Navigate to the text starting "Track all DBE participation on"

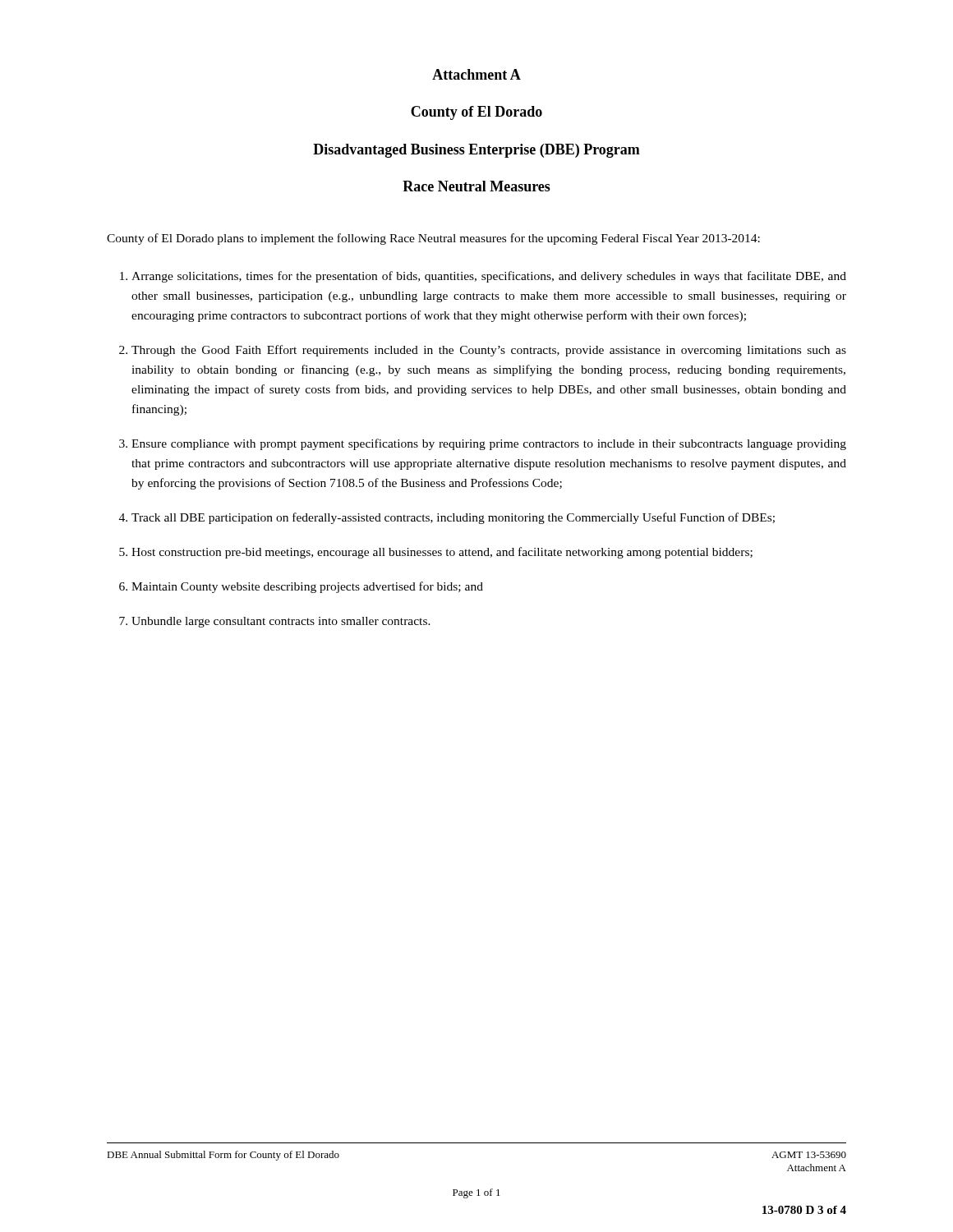click(454, 517)
